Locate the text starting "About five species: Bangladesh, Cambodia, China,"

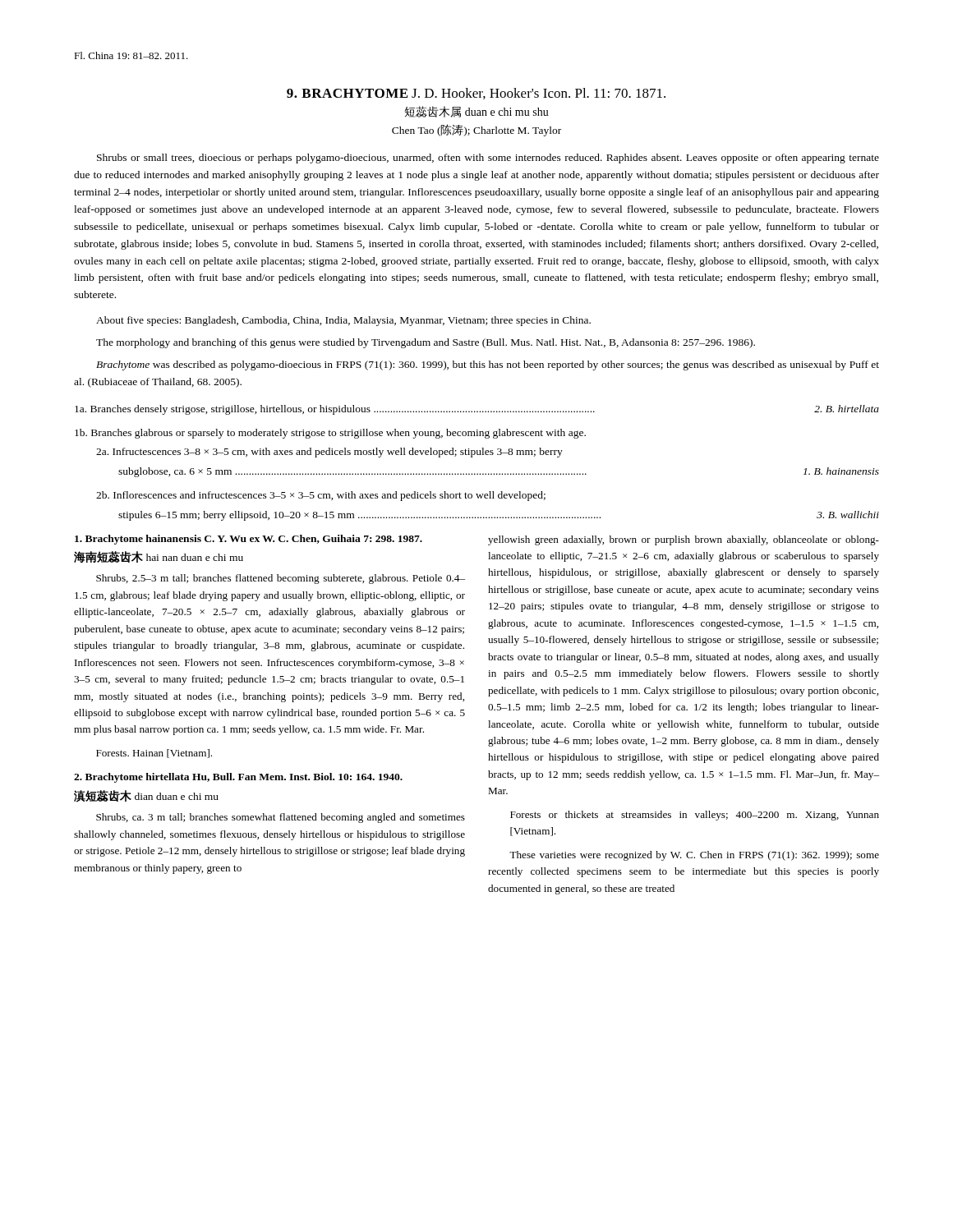click(x=344, y=320)
